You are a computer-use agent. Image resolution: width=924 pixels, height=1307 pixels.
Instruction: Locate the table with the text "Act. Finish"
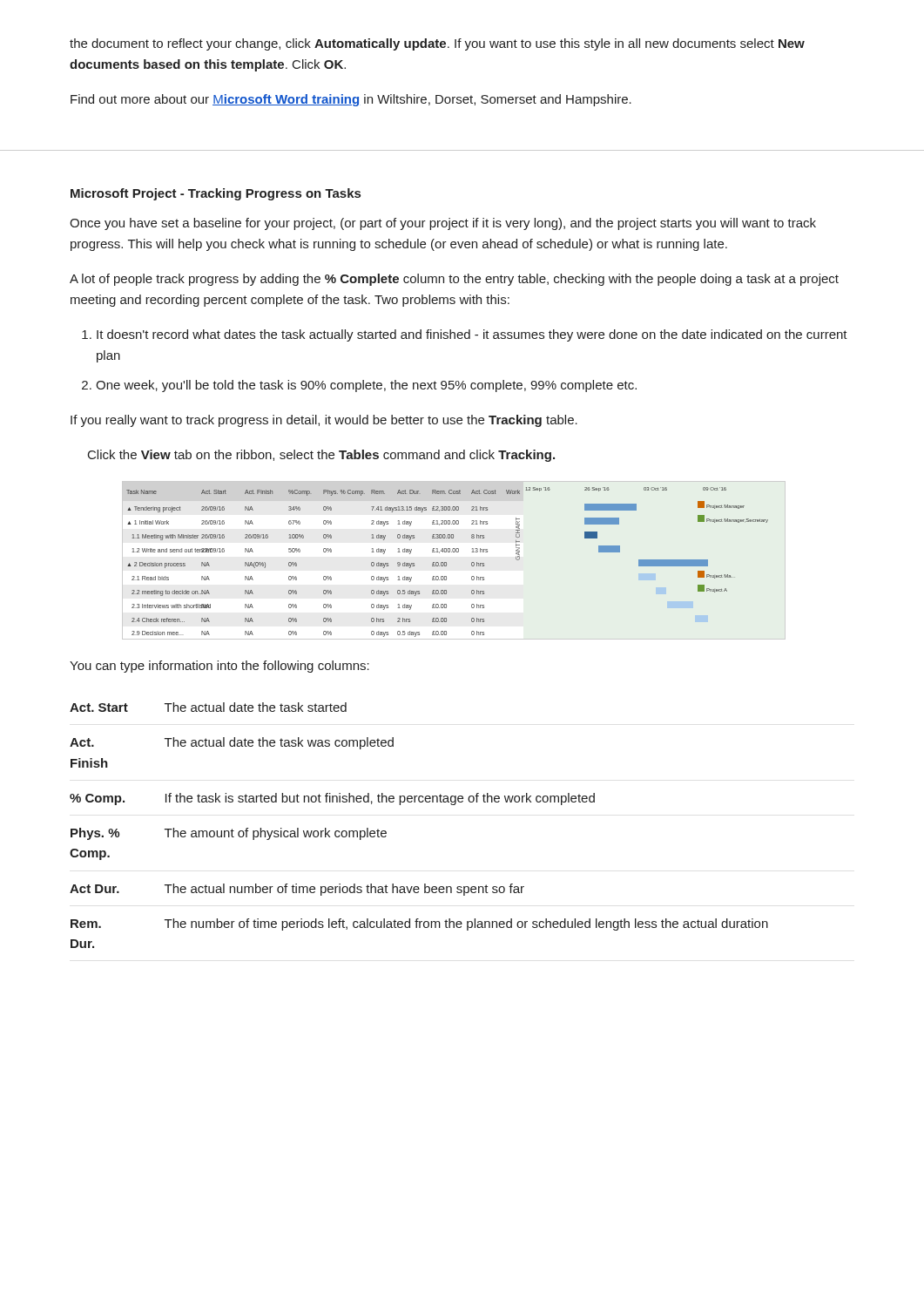[462, 826]
